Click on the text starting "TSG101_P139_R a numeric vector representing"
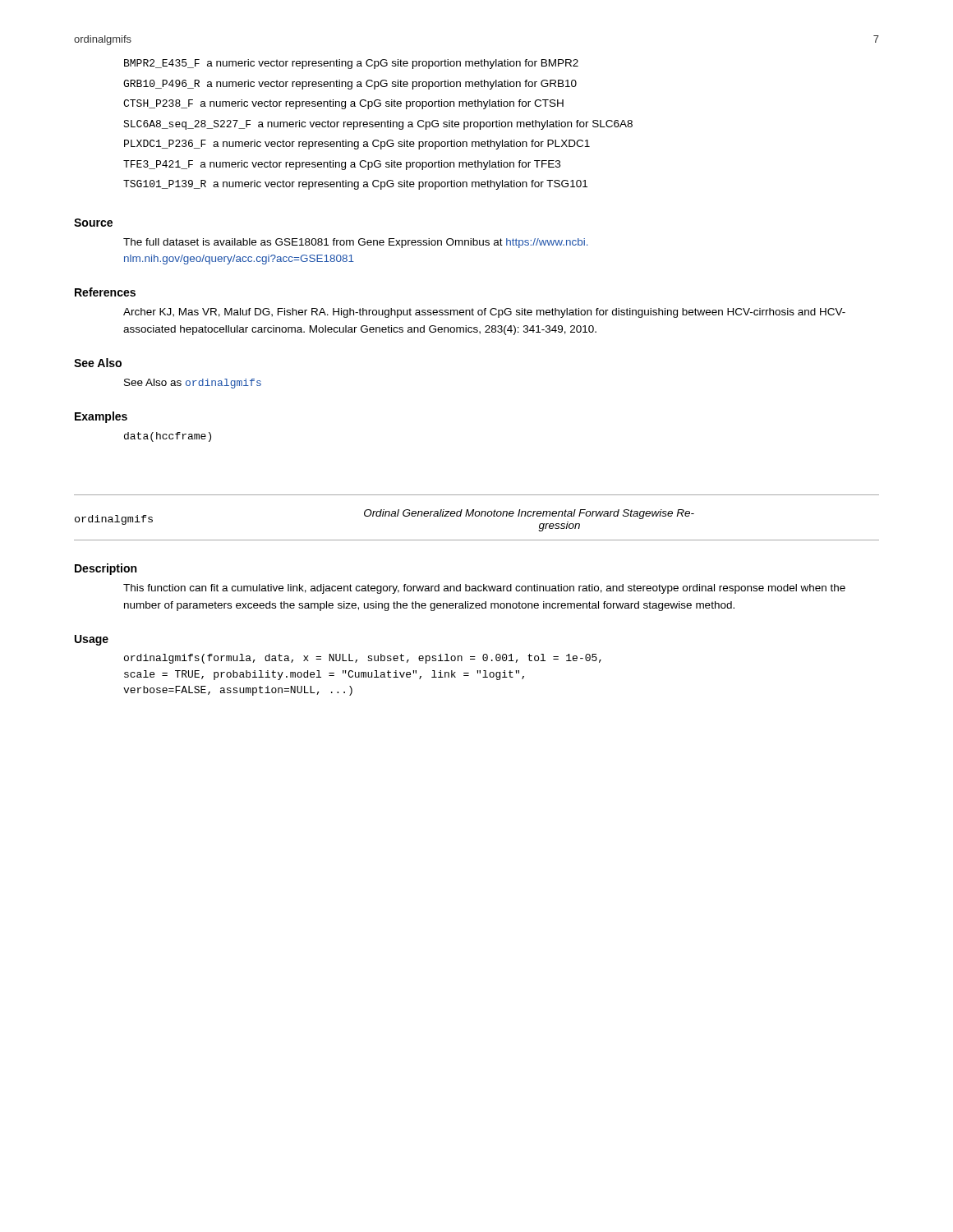 (x=356, y=184)
